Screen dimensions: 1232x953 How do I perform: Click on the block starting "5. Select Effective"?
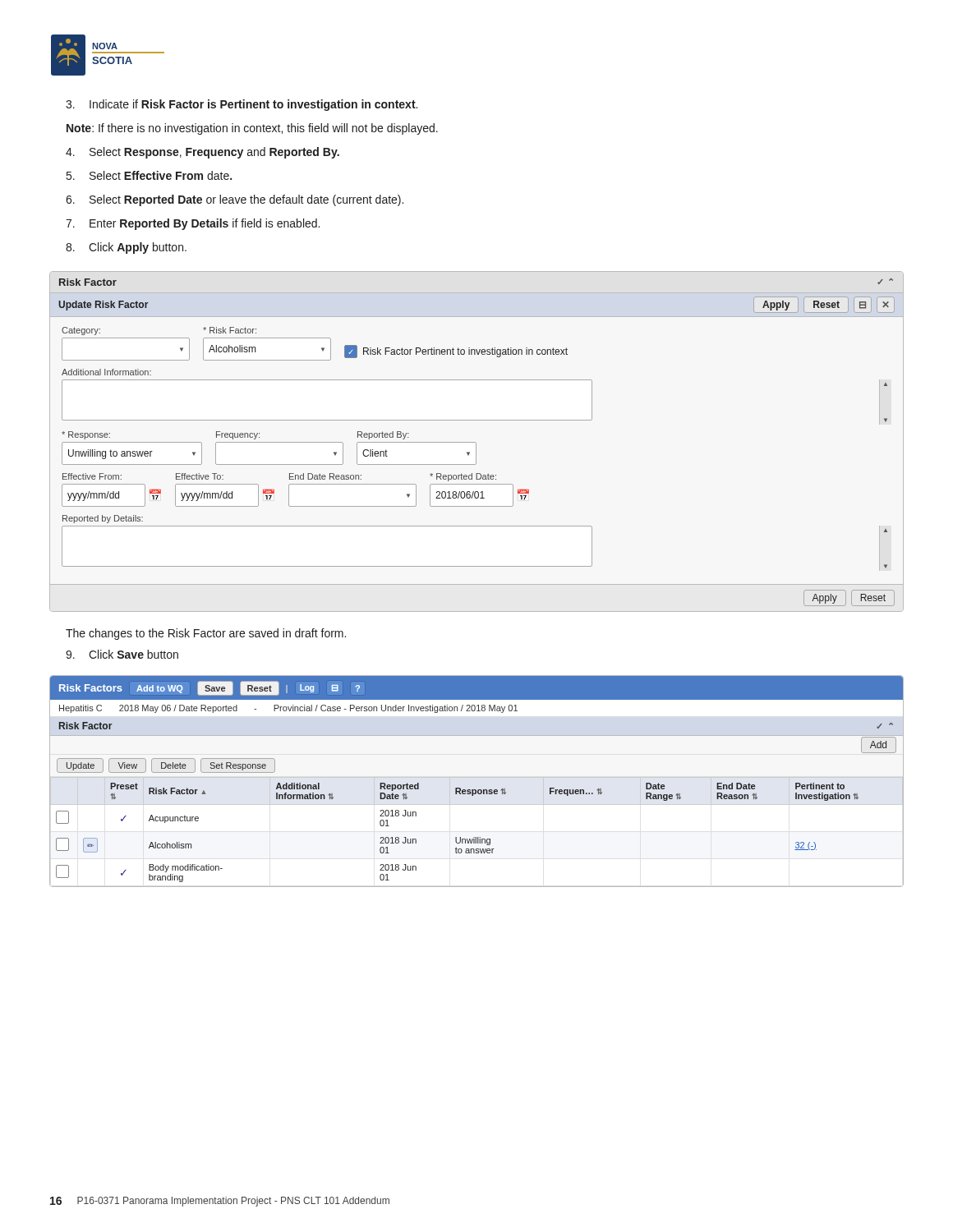click(x=149, y=176)
